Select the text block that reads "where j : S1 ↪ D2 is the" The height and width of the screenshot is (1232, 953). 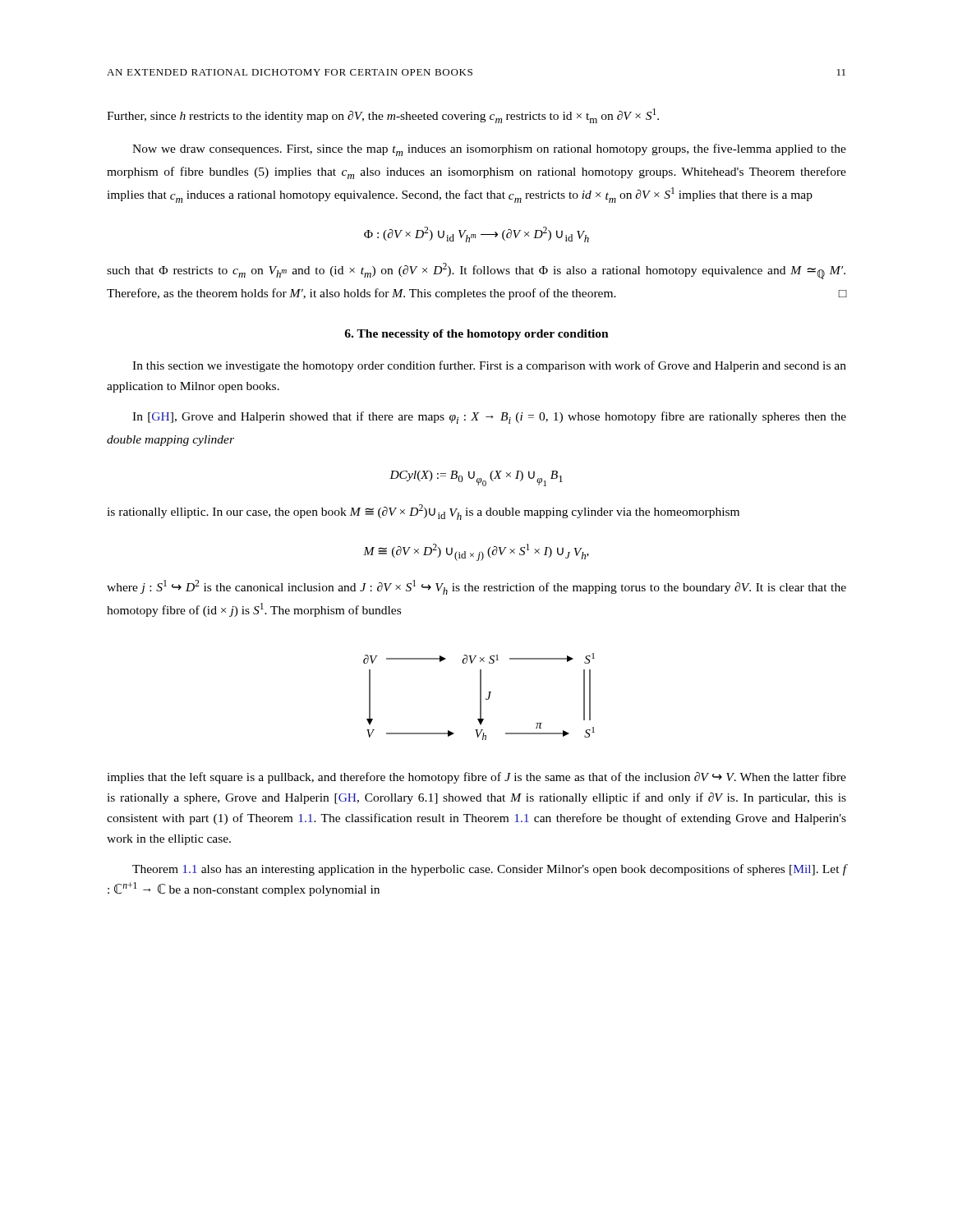point(476,599)
